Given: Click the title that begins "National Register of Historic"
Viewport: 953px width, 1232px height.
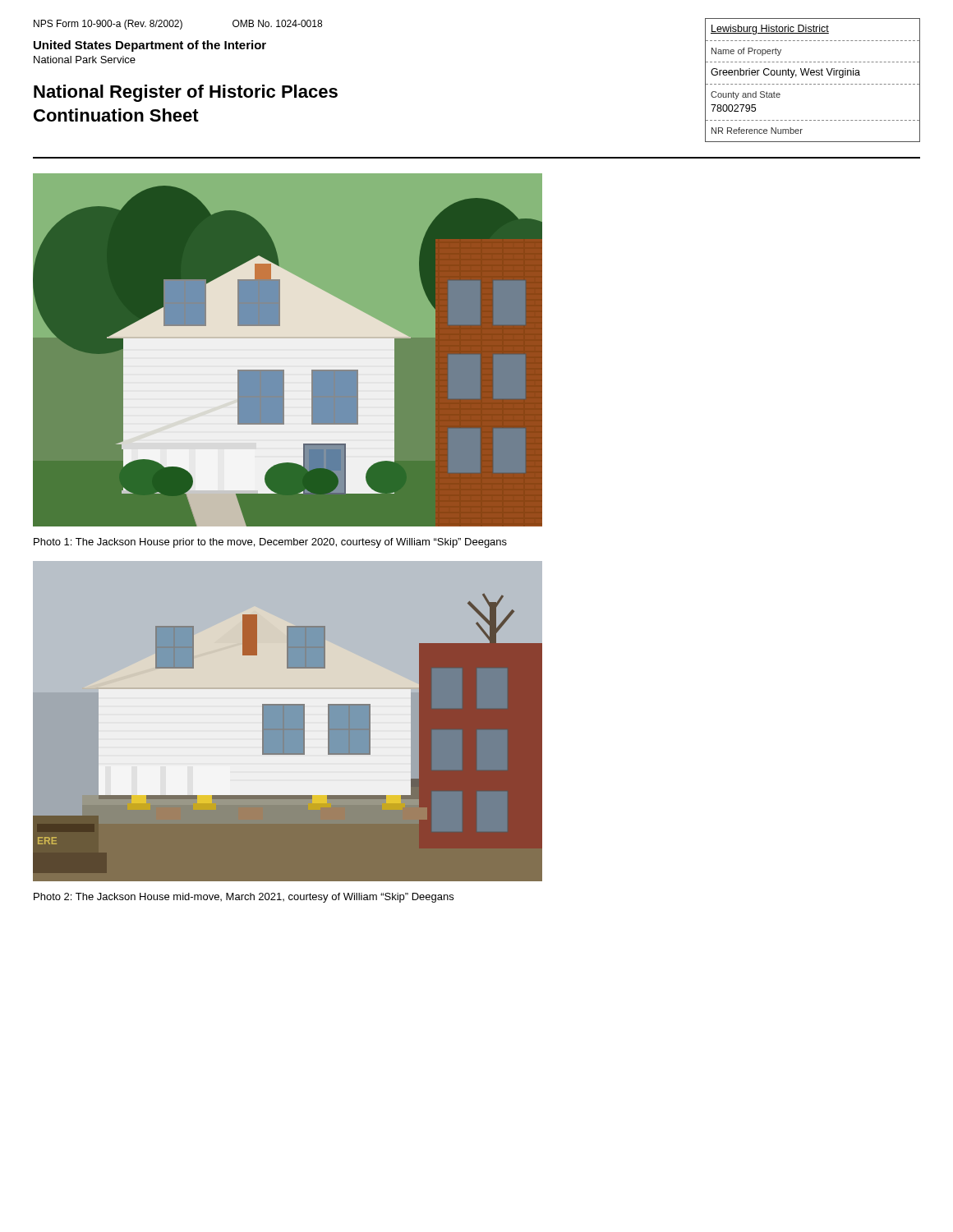Looking at the screenshot, I should coord(186,104).
